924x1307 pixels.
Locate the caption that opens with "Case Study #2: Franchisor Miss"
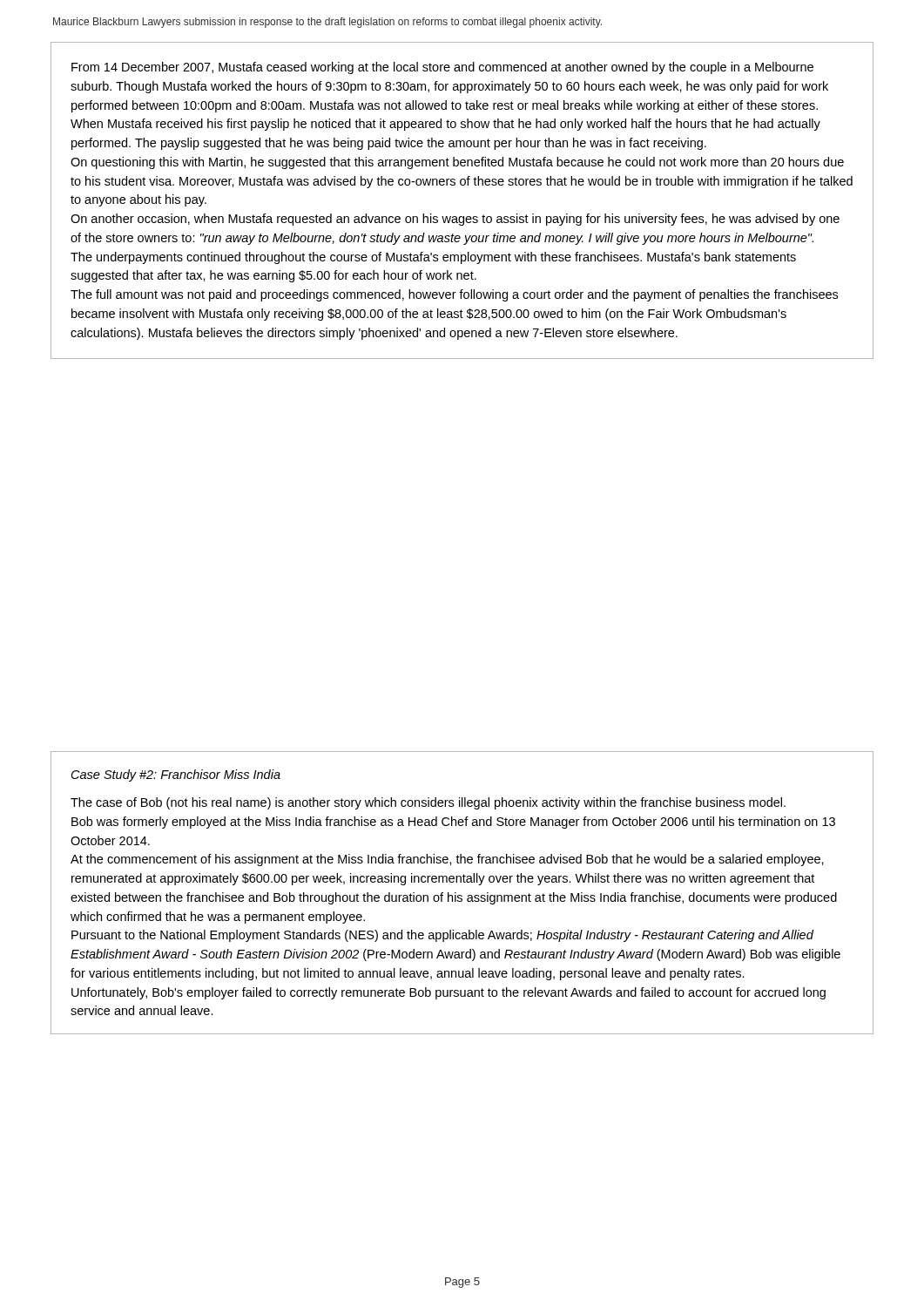[x=175, y=775]
